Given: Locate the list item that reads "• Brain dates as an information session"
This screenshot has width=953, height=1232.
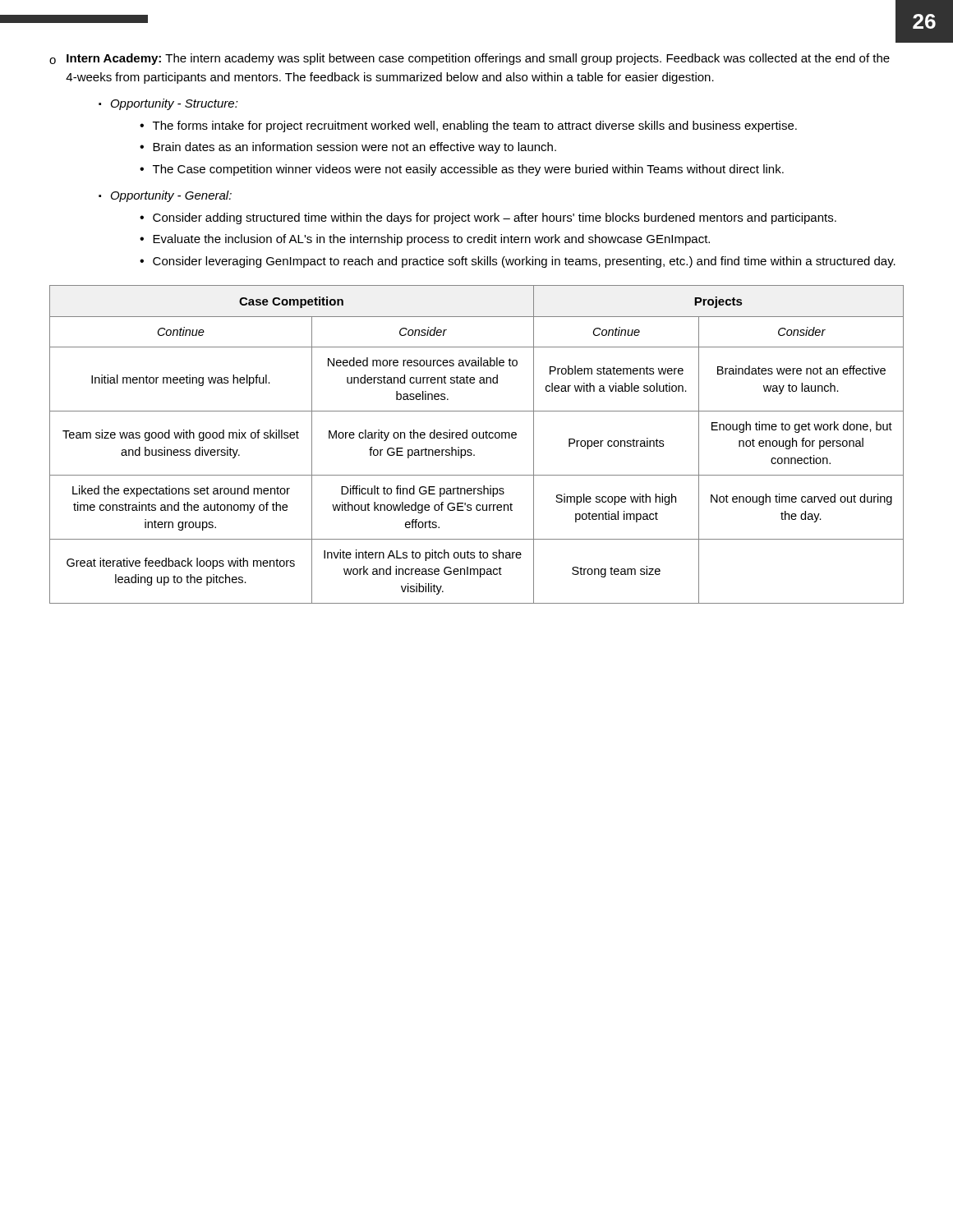Looking at the screenshot, I should click(348, 147).
